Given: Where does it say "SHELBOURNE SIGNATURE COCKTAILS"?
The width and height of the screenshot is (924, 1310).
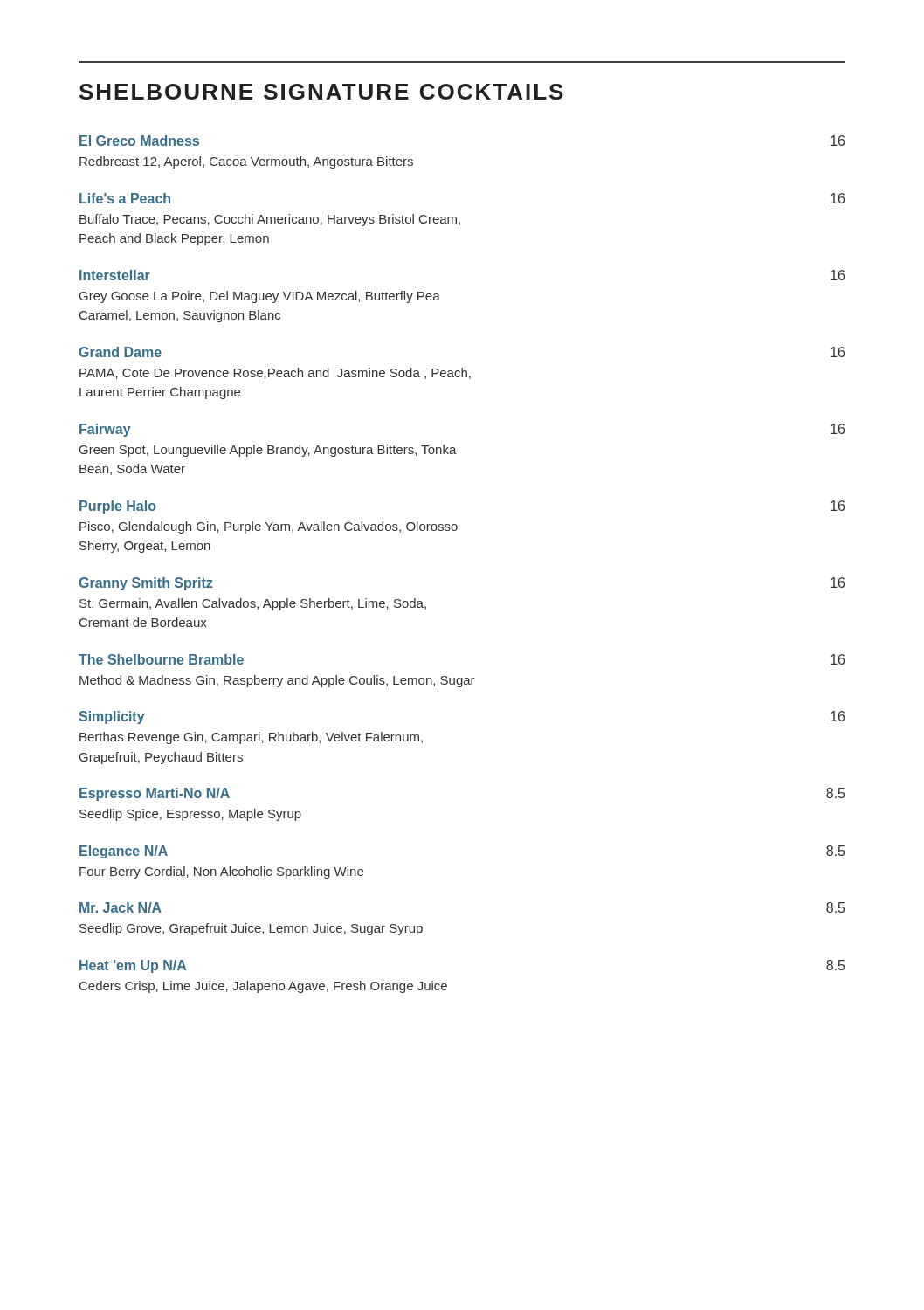Looking at the screenshot, I should 462,83.
